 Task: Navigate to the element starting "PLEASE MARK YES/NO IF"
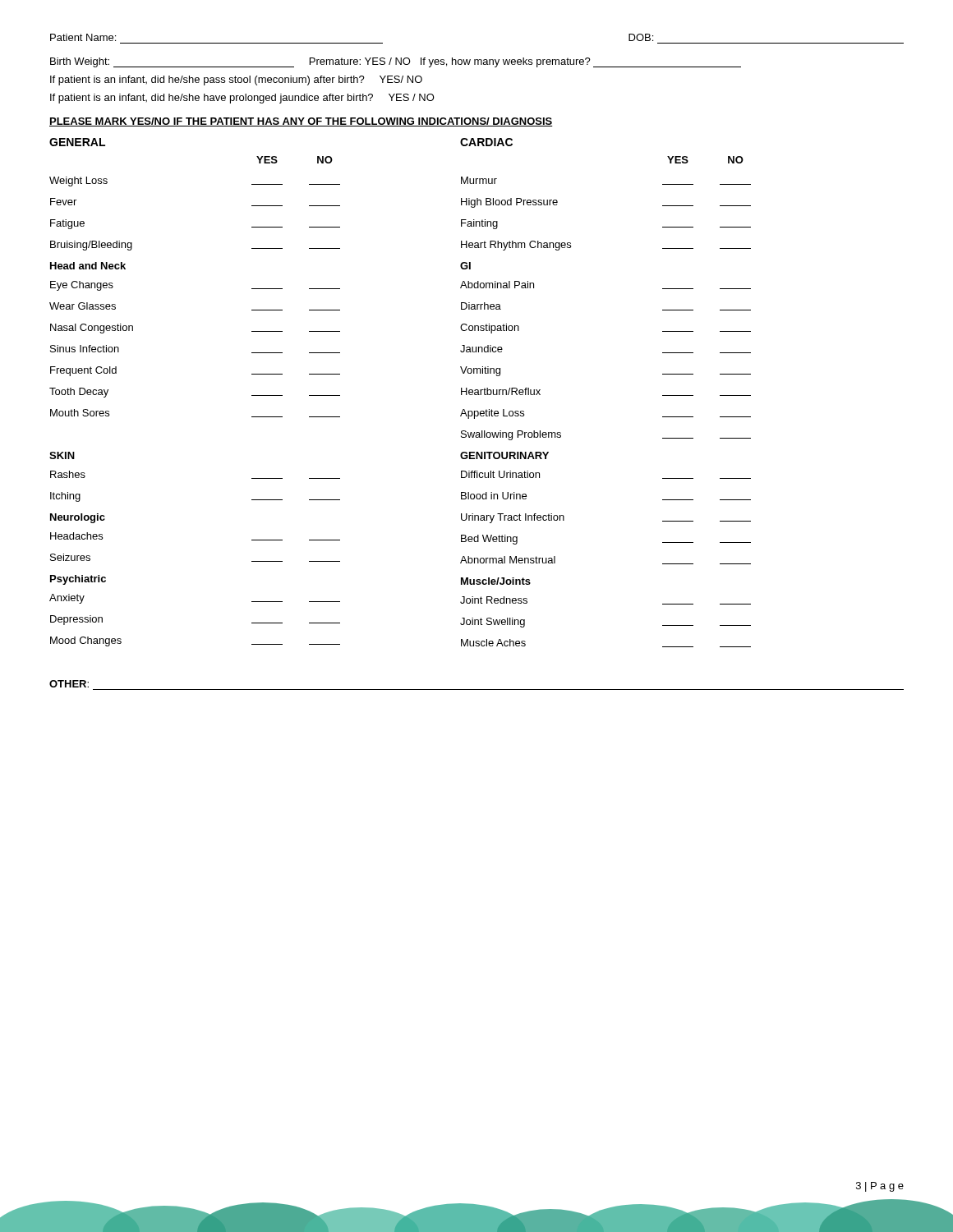pyautogui.click(x=301, y=121)
